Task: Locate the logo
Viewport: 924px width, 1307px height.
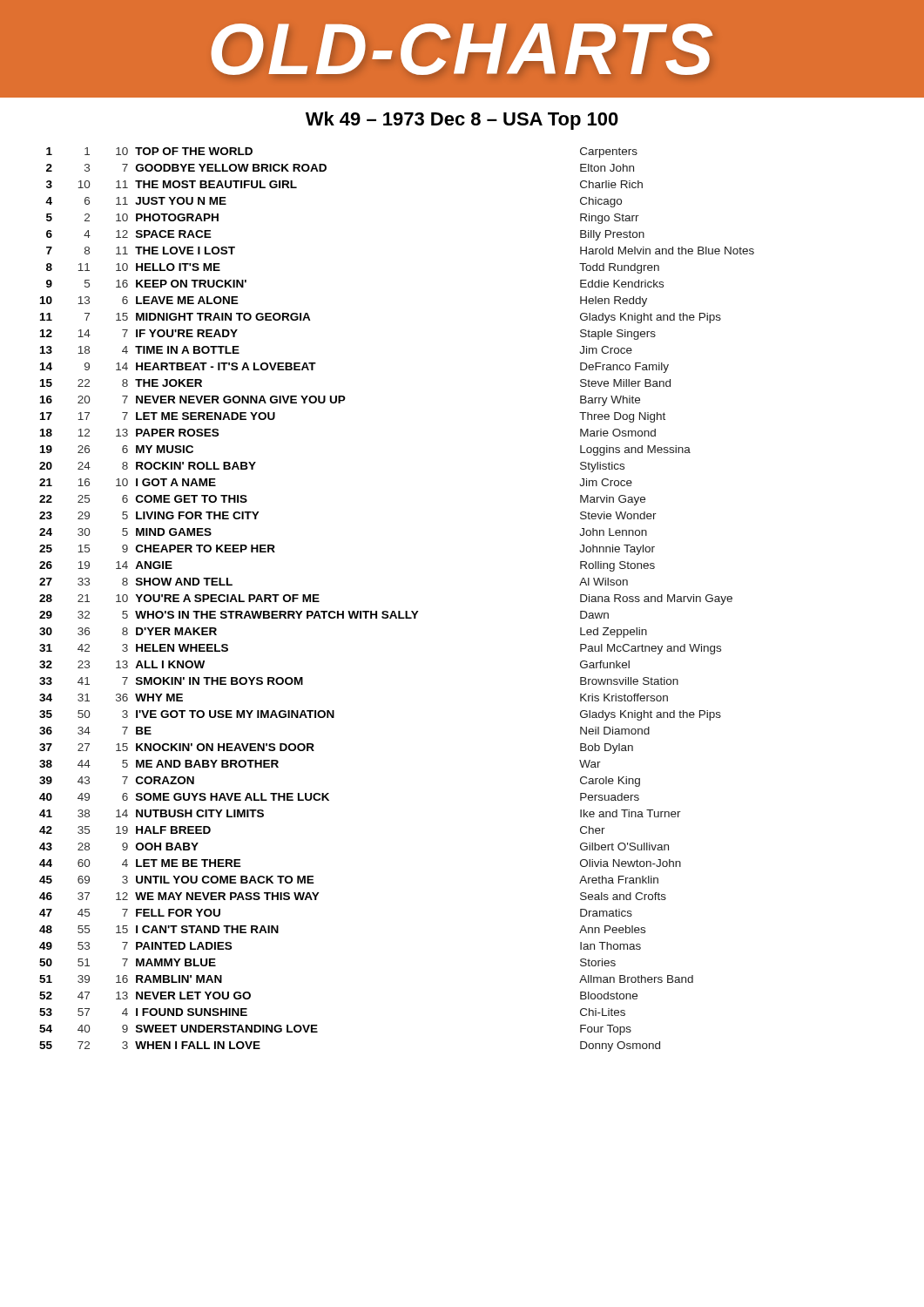Action: point(462,49)
